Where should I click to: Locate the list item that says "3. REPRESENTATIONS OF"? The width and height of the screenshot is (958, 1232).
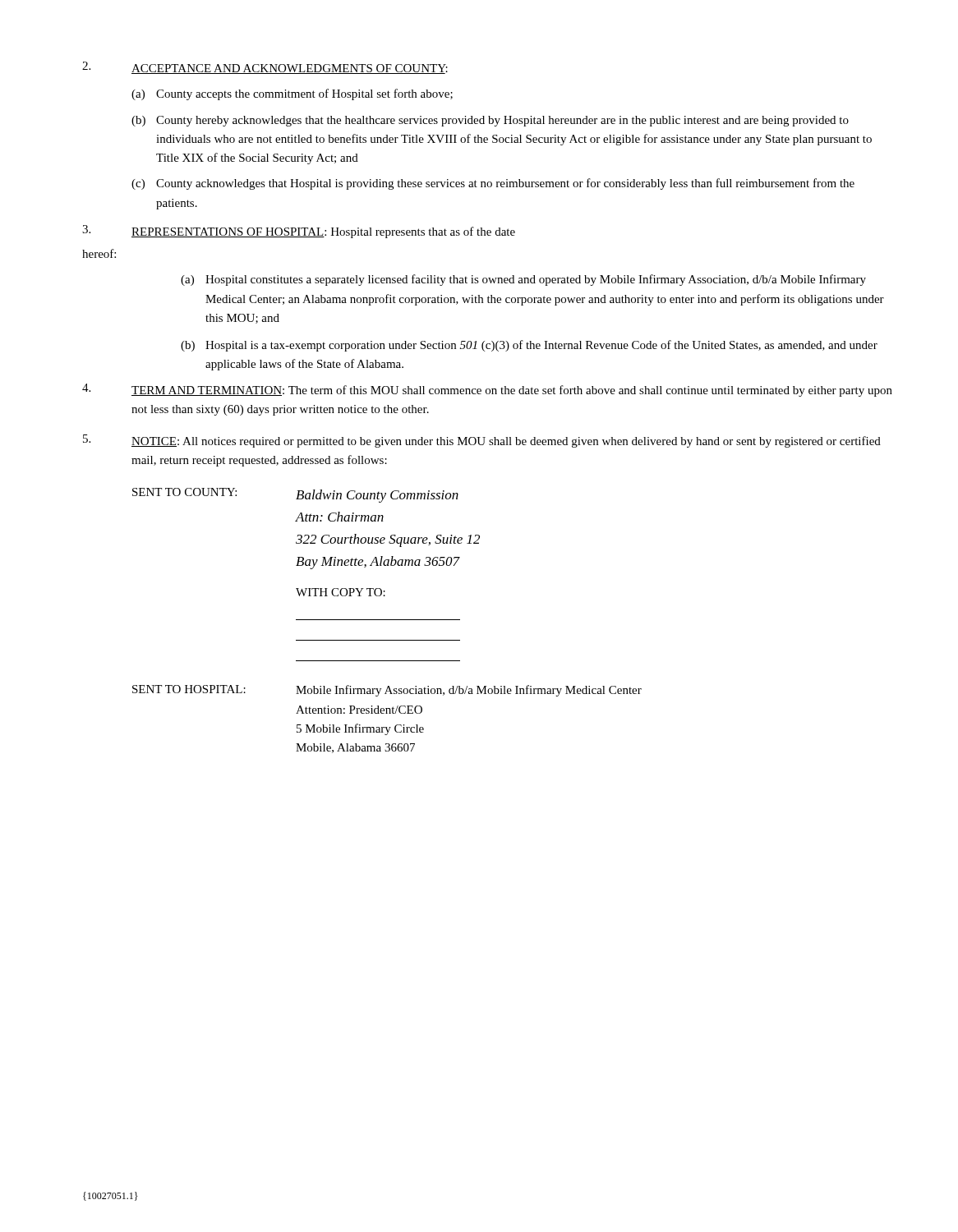pyautogui.click(x=487, y=232)
